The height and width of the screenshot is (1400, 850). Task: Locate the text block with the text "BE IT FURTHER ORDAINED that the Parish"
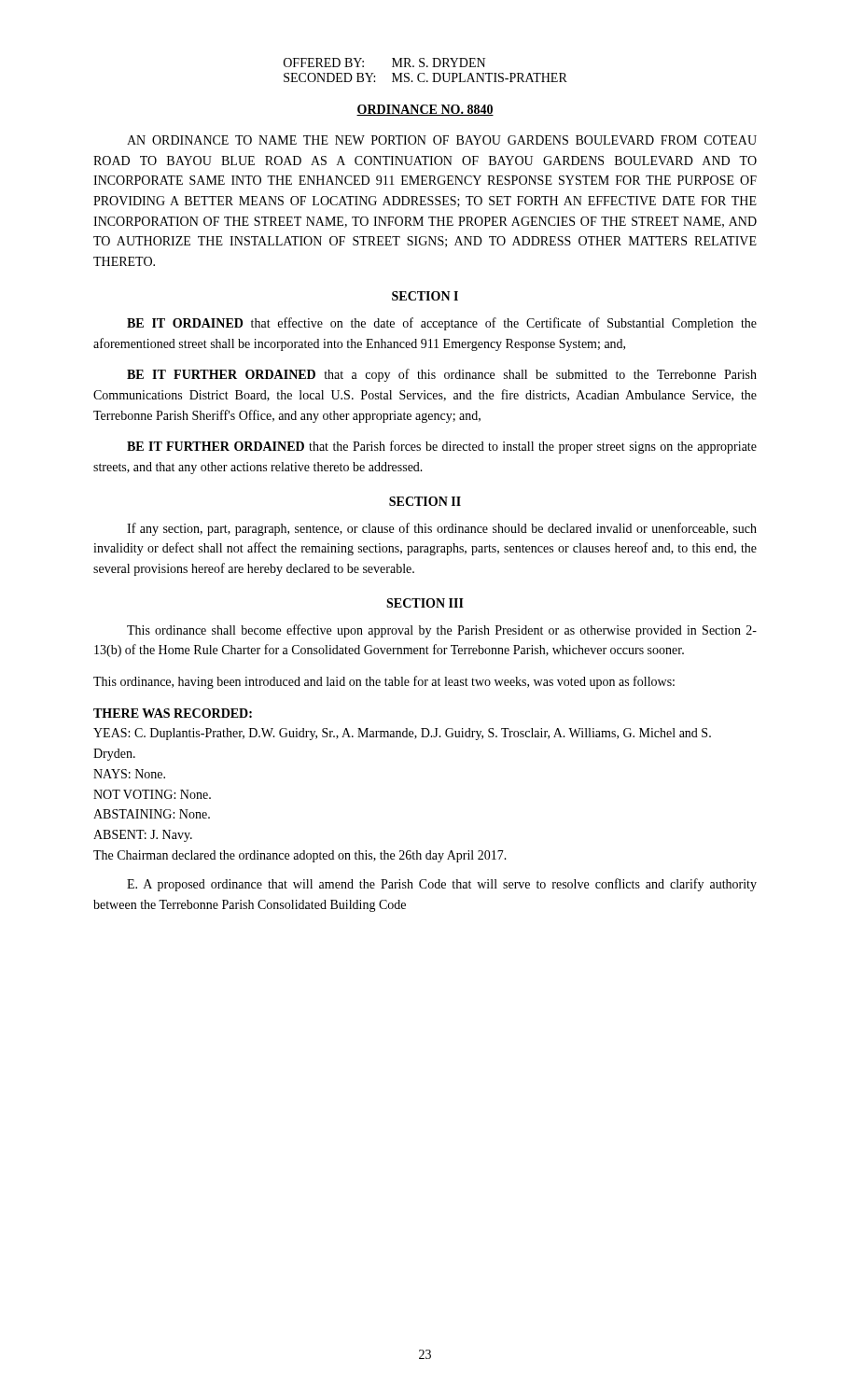click(425, 457)
